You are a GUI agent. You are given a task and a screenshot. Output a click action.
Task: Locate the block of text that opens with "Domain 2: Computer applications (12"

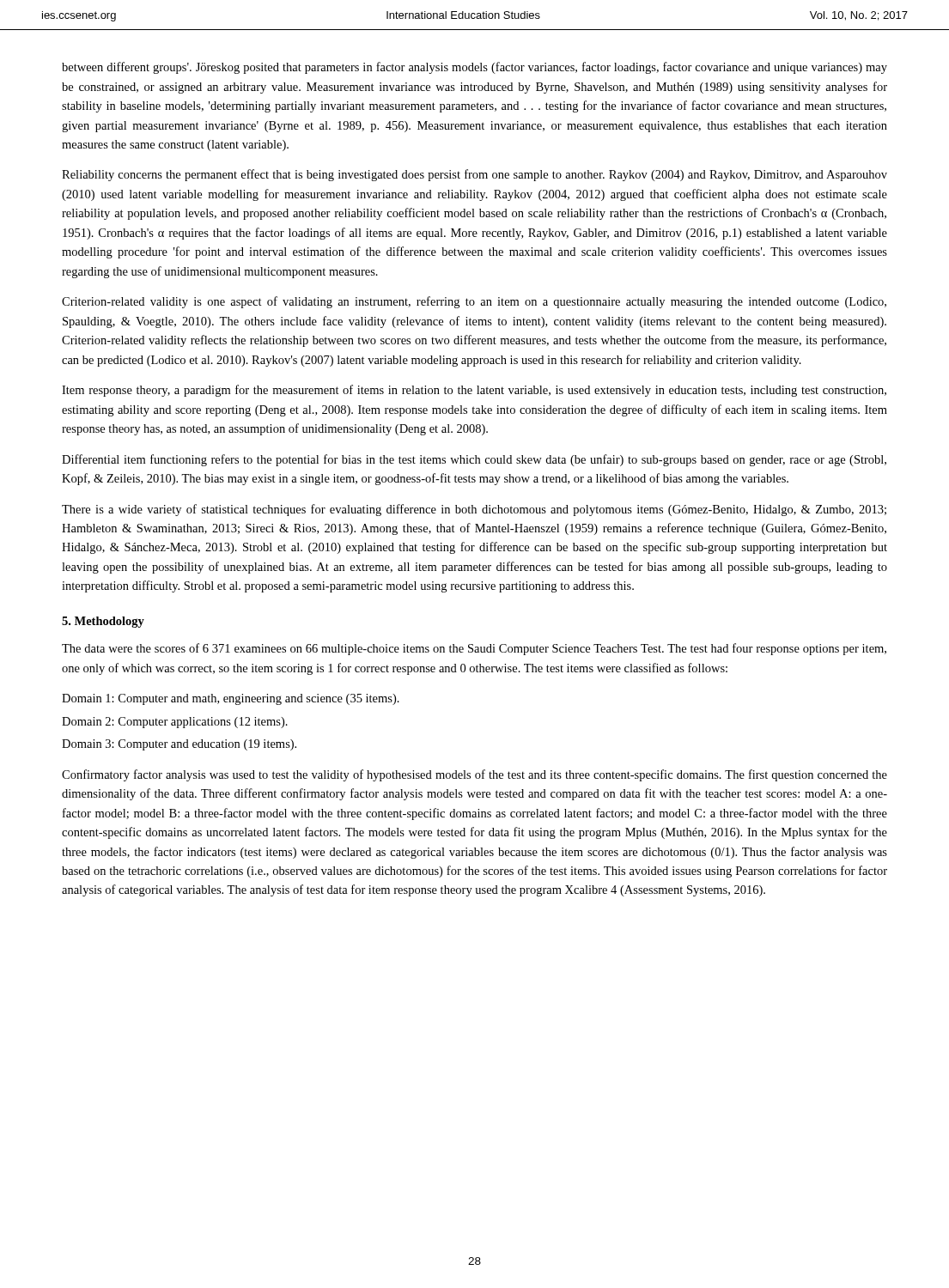point(175,721)
